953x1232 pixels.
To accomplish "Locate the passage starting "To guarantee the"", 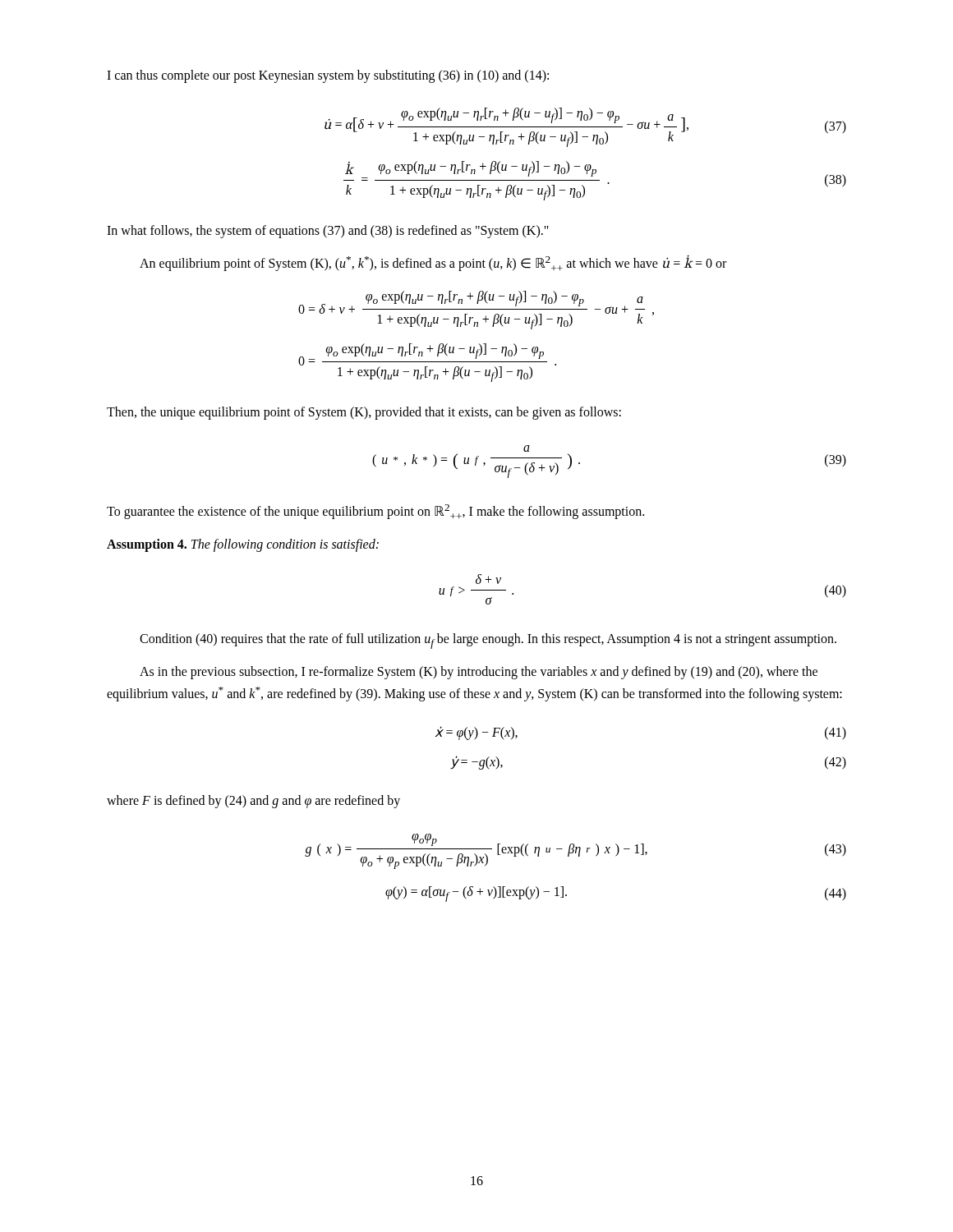I will (376, 512).
